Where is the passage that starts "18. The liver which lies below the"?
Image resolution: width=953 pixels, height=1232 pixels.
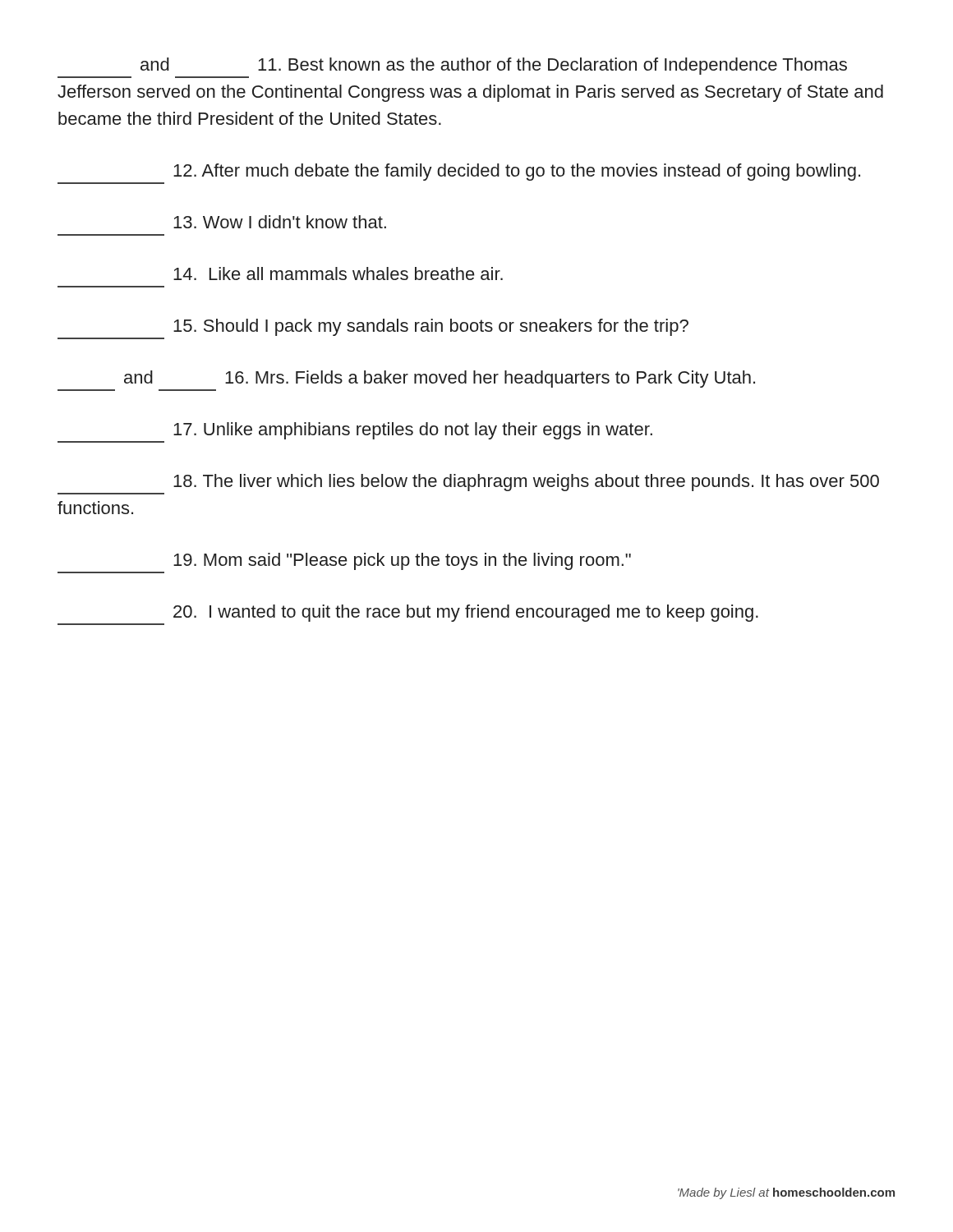tap(469, 492)
